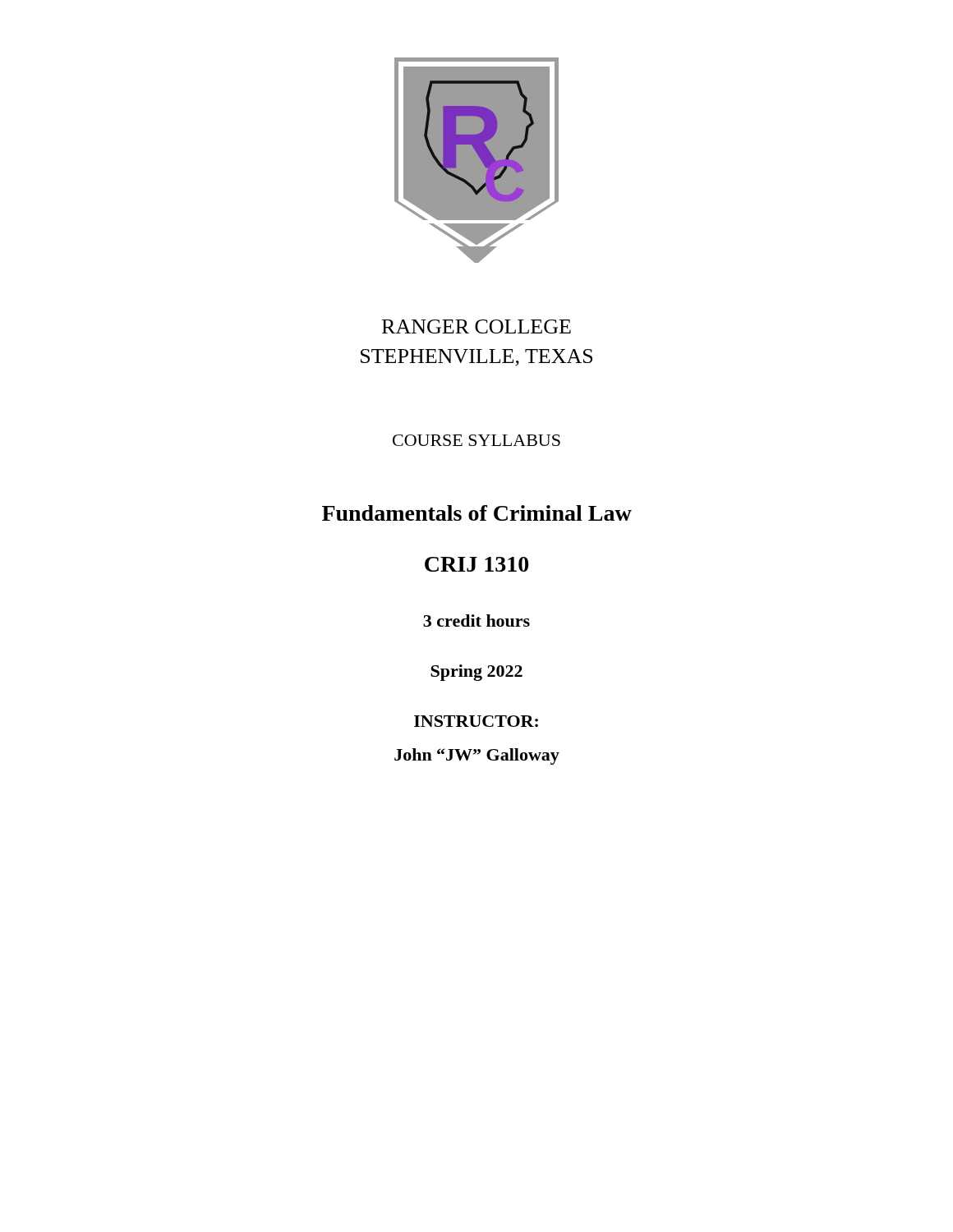
Task: Find the text with the text "John “JW” Galloway"
Action: tap(476, 754)
